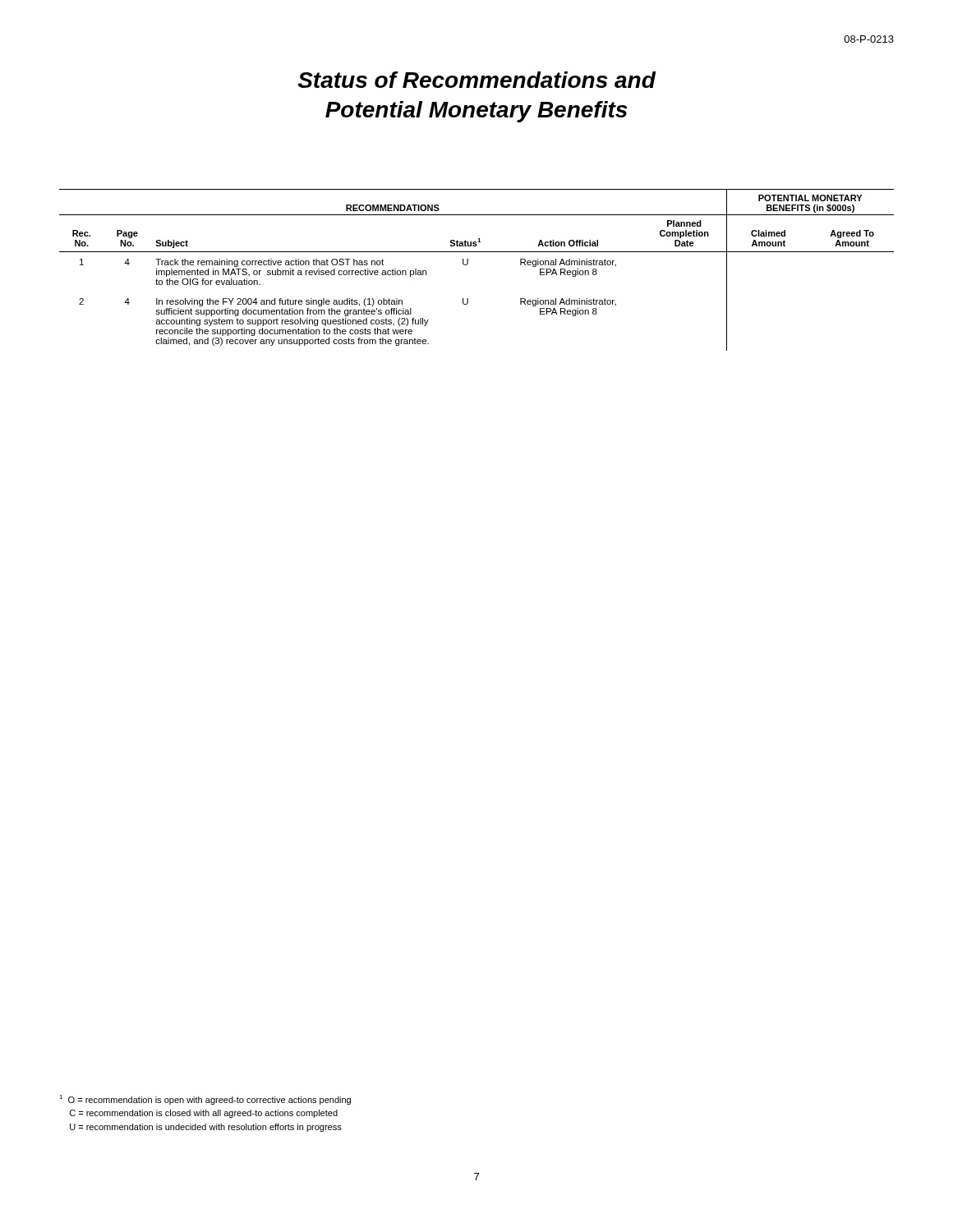The height and width of the screenshot is (1232, 953).
Task: Click the passage that begins "1 O = recommendation"
Action: (205, 1113)
